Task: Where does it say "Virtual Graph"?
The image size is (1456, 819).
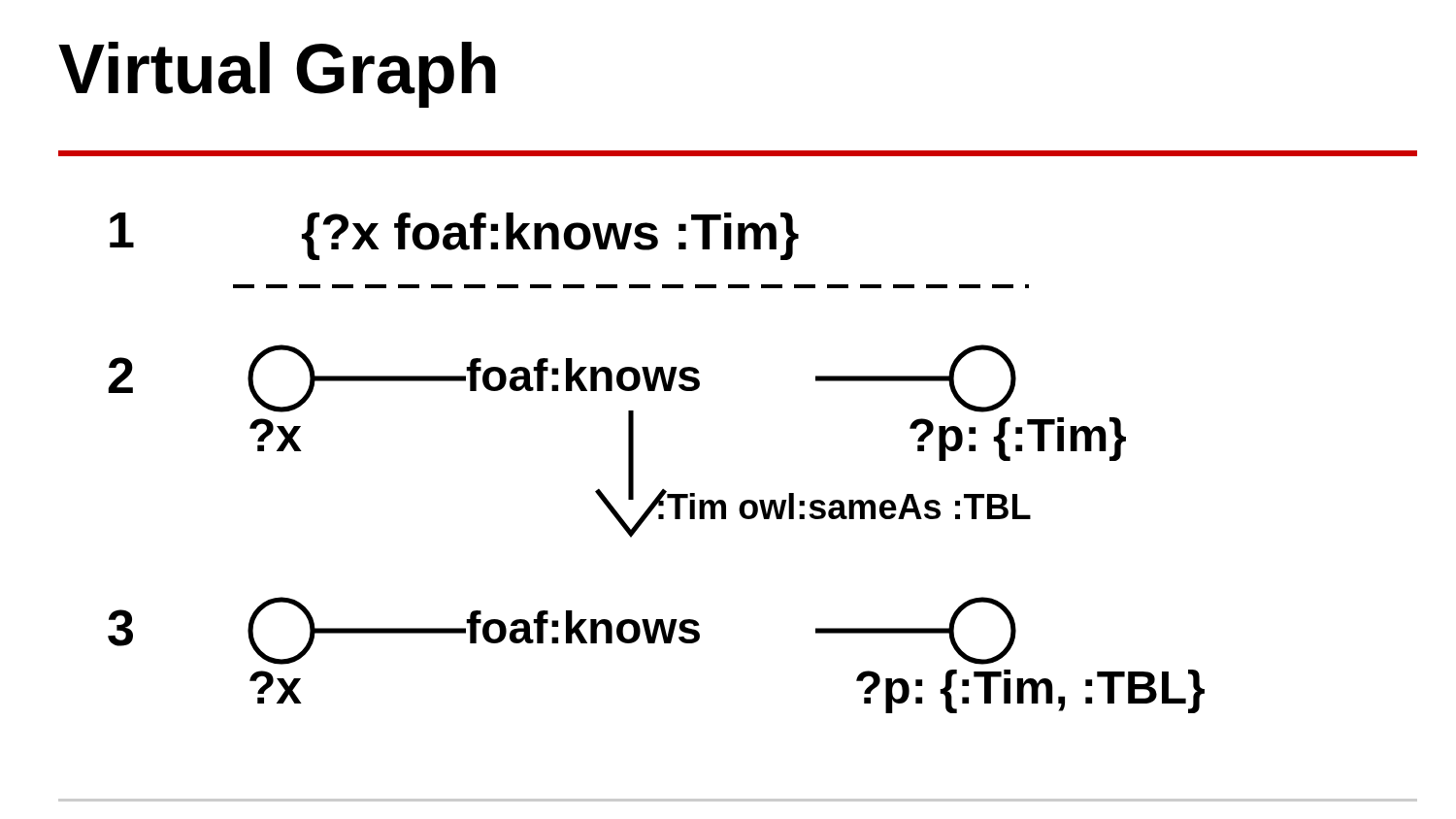Action: tap(279, 69)
